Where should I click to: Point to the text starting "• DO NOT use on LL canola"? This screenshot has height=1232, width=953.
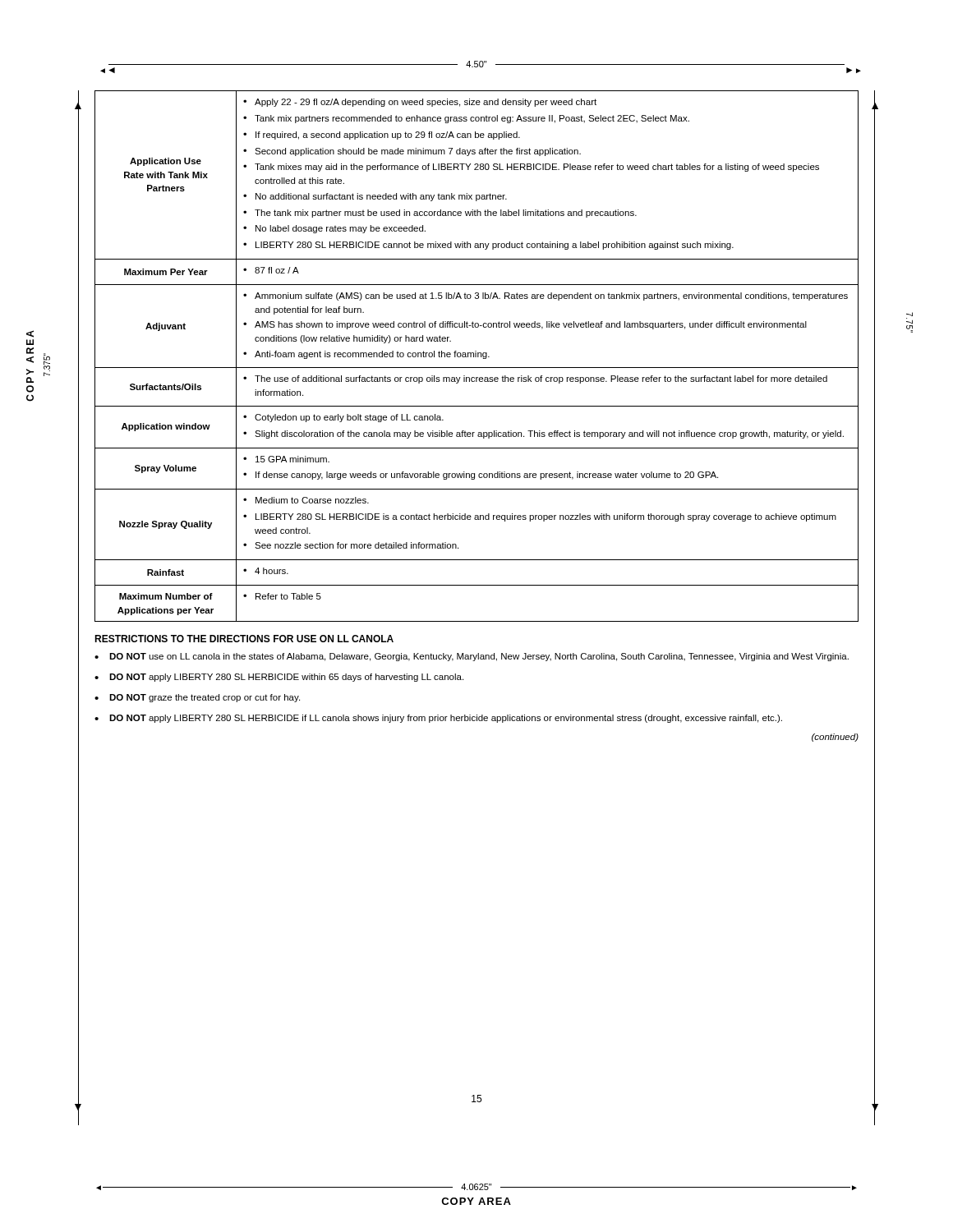click(476, 658)
